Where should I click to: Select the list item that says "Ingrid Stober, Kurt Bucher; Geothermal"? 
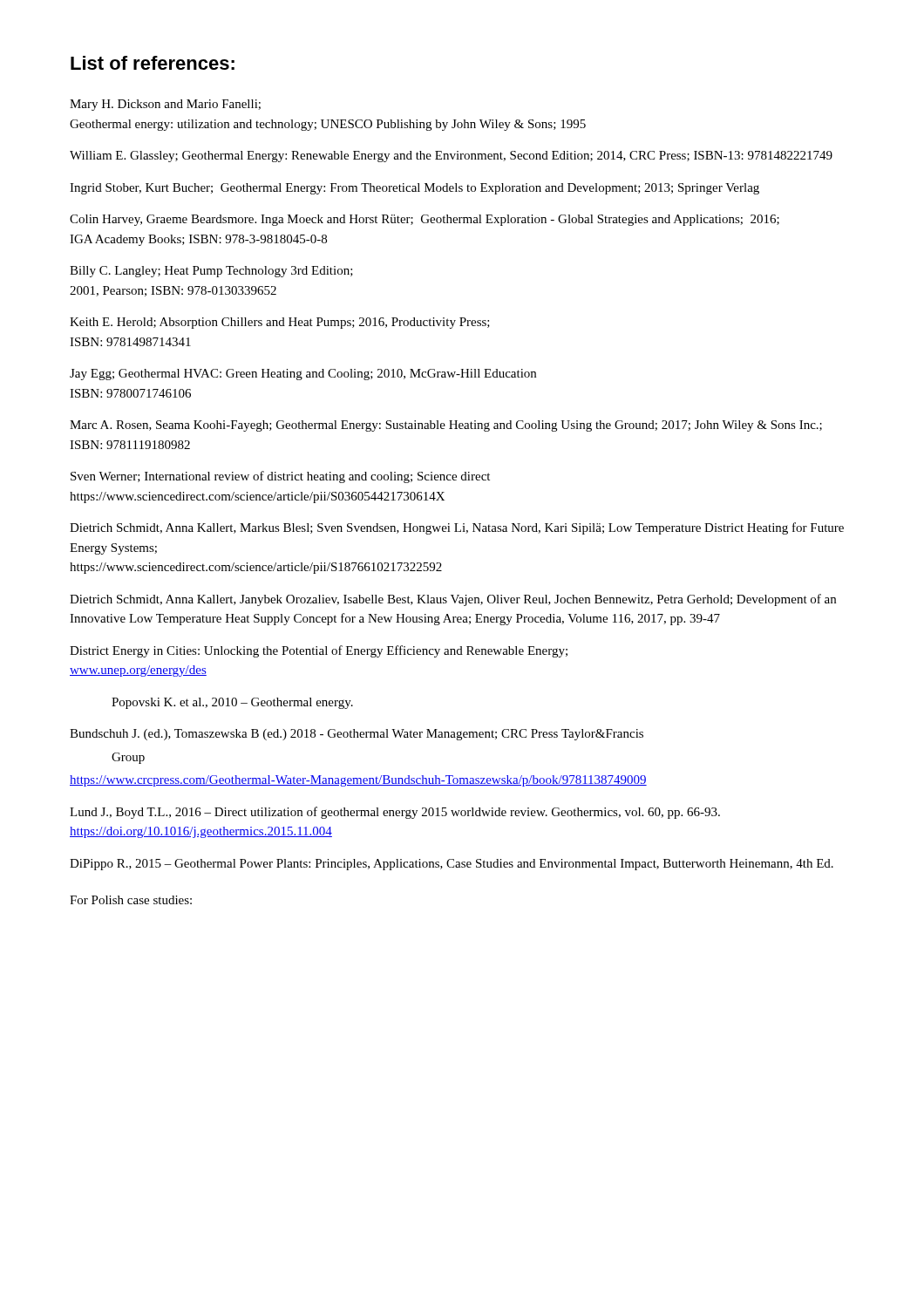pos(415,187)
